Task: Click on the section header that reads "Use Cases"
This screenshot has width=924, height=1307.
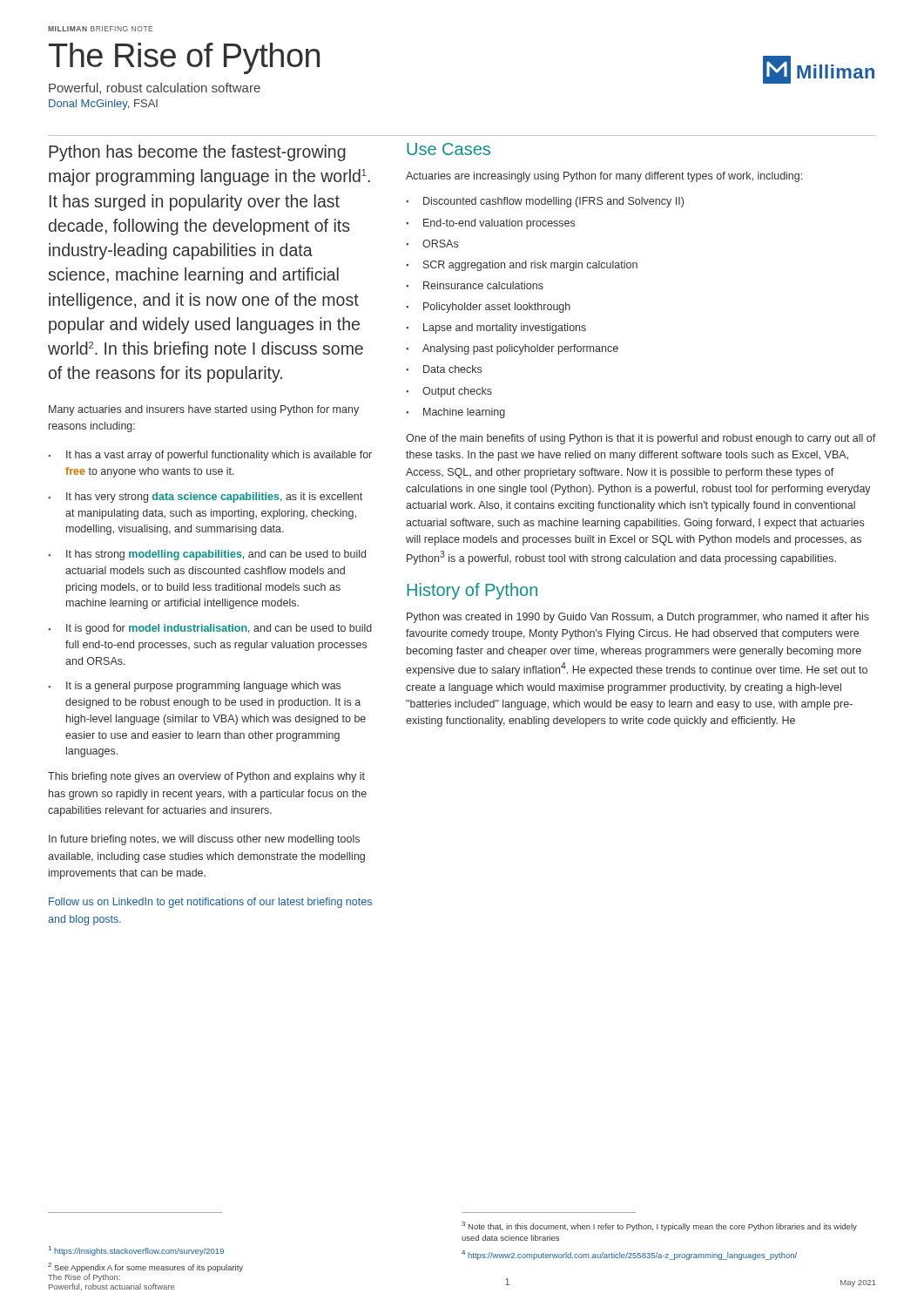Action: point(448,149)
